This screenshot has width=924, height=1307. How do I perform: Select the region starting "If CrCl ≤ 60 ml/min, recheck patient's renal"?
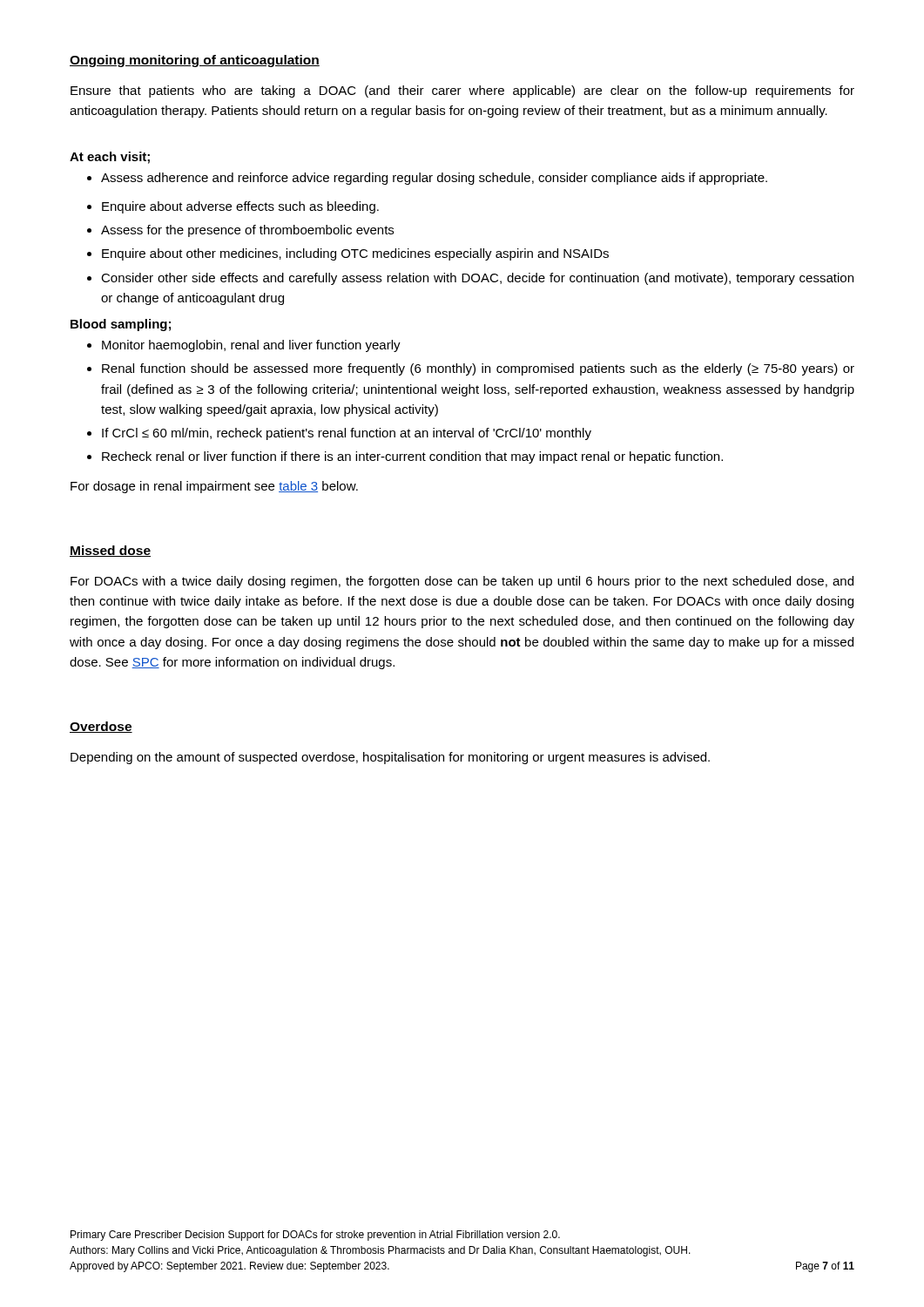pos(462,433)
